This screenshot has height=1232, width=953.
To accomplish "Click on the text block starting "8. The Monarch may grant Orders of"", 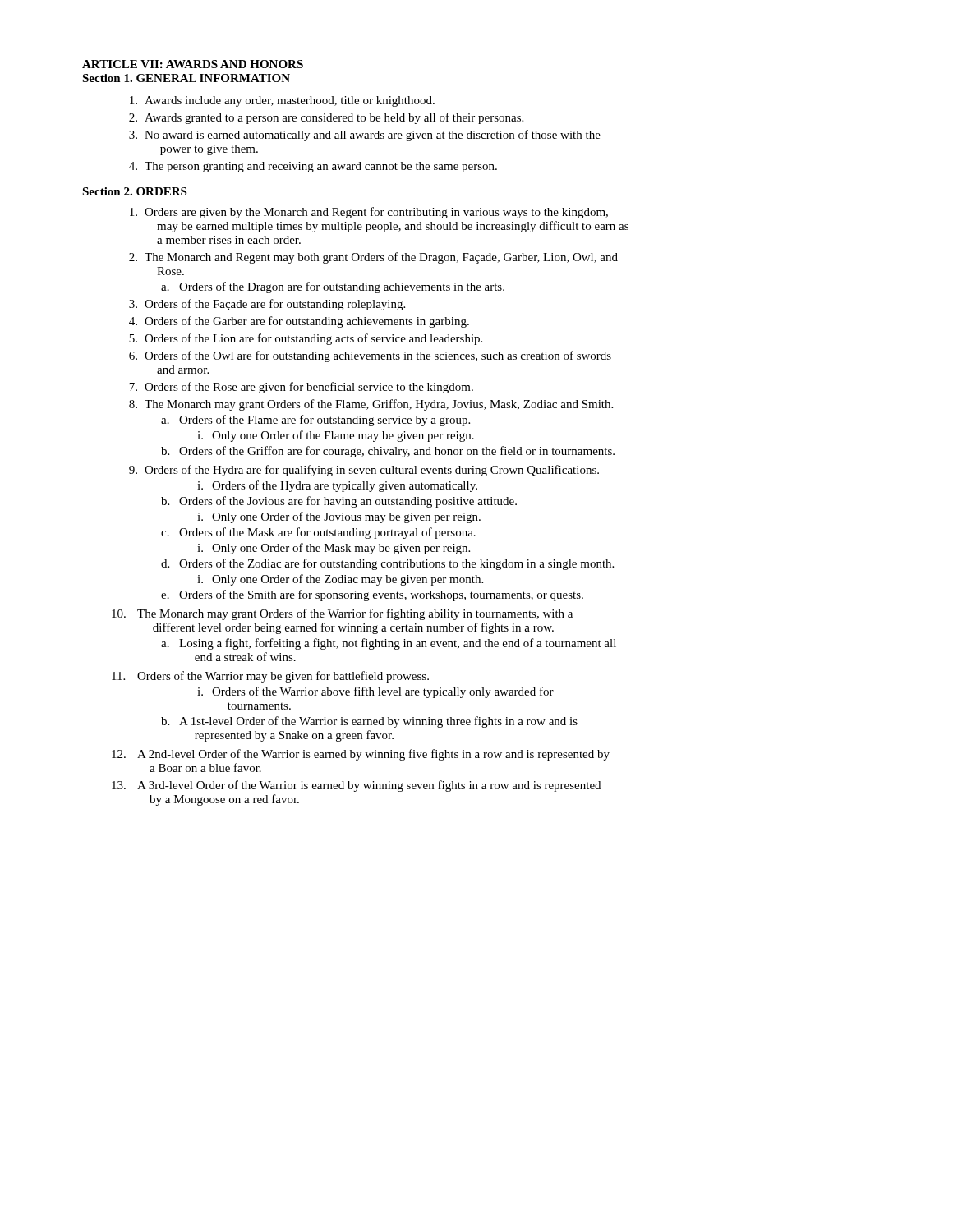I will click(x=371, y=405).
